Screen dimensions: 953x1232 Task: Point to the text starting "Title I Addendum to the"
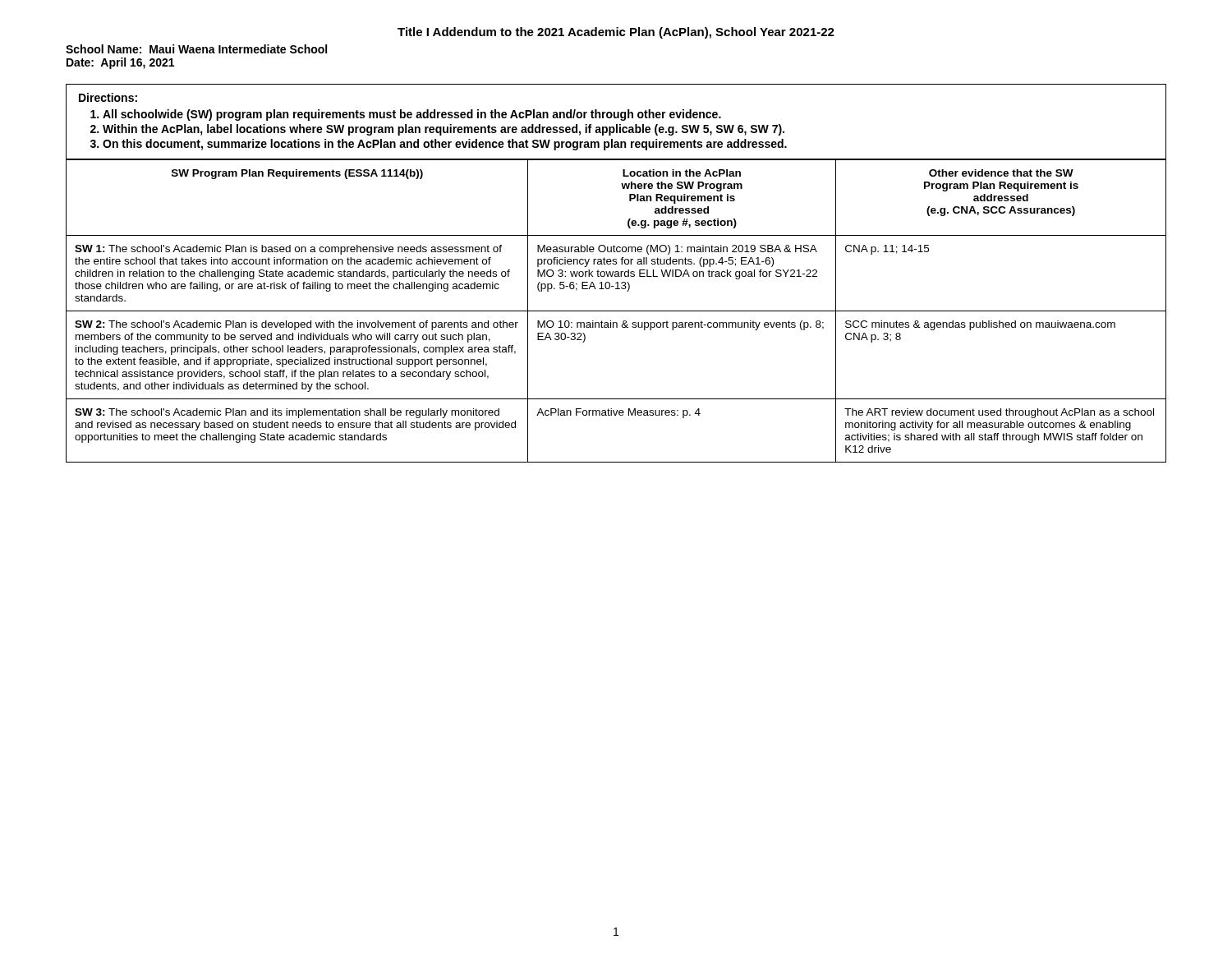616,32
